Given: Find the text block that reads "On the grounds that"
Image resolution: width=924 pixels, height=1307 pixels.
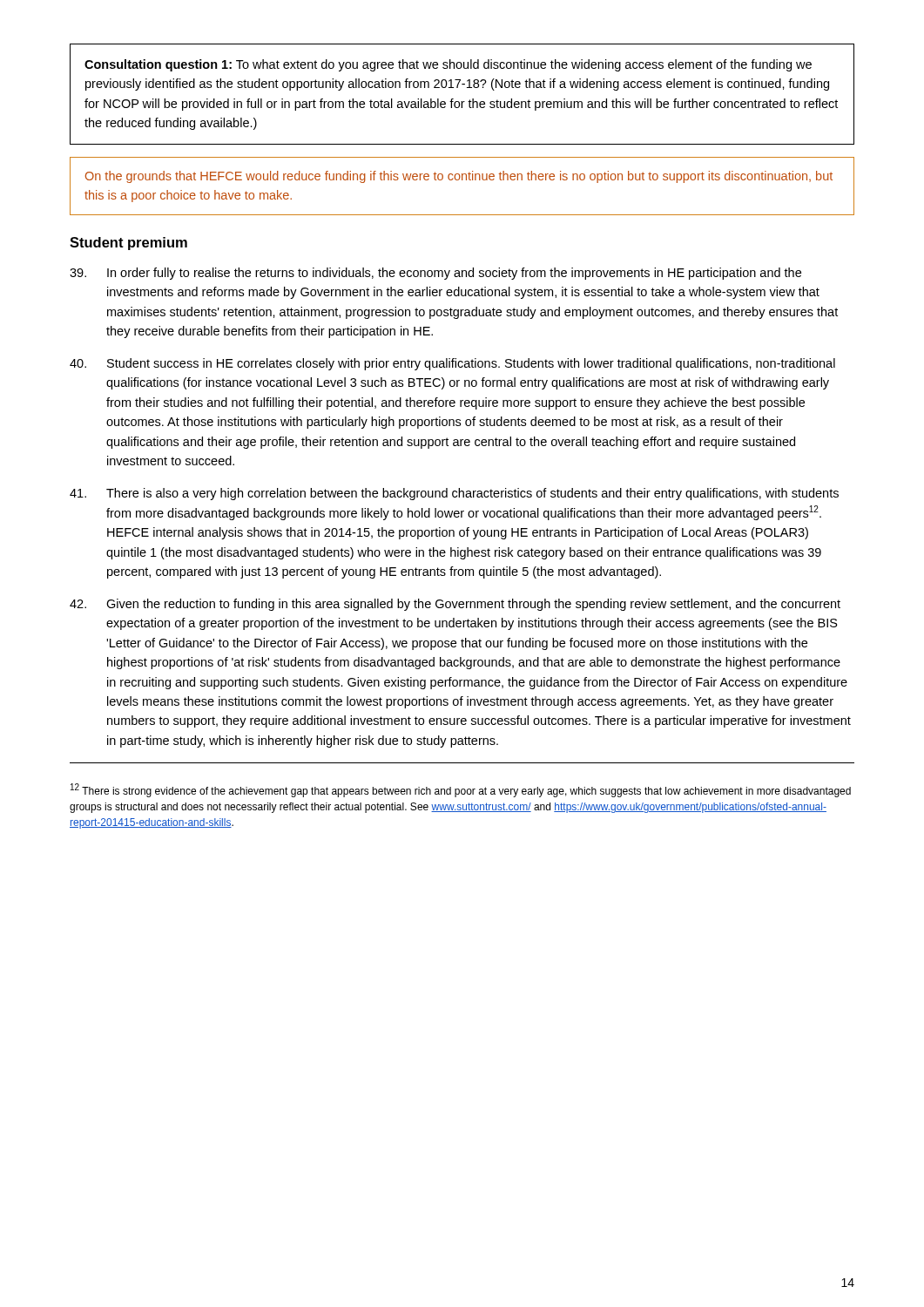Looking at the screenshot, I should coord(462,186).
